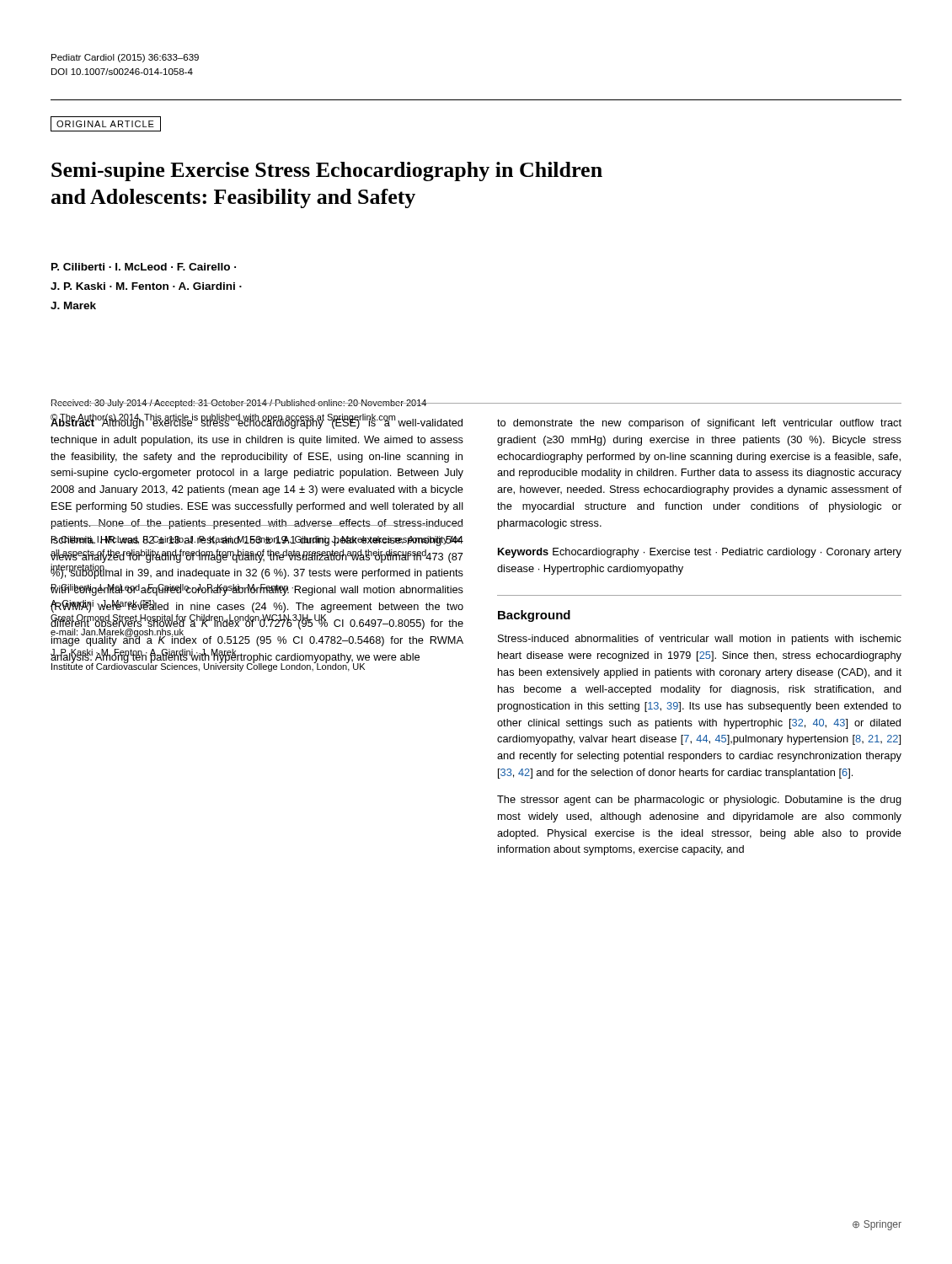This screenshot has width=952, height=1264.
Task: Click on the text block with the text "P. Ciliberti · I. McLeod"
Action: pos(144,267)
